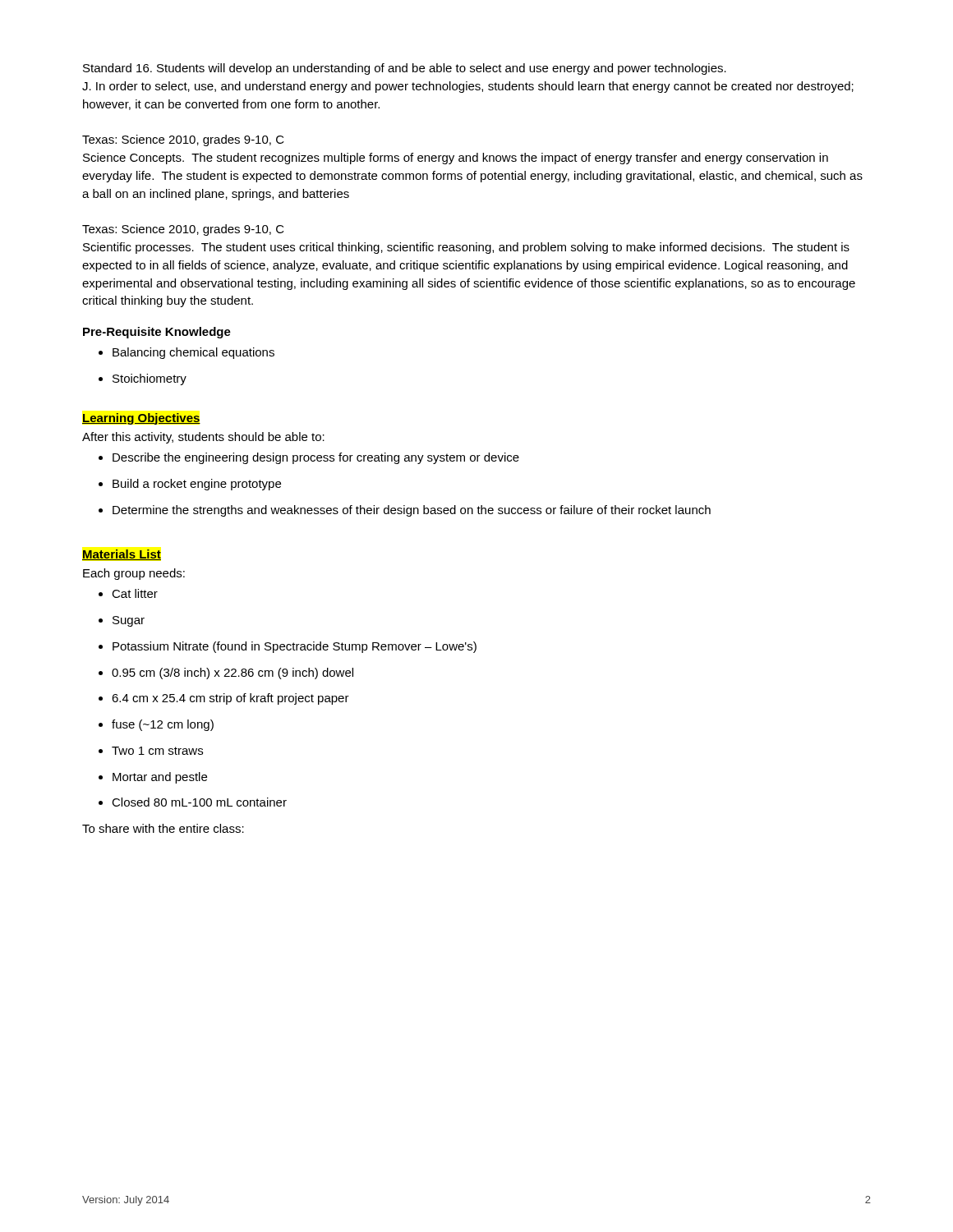This screenshot has width=953, height=1232.
Task: Select the block starting "Describe the engineering"
Action: [x=491, y=458]
